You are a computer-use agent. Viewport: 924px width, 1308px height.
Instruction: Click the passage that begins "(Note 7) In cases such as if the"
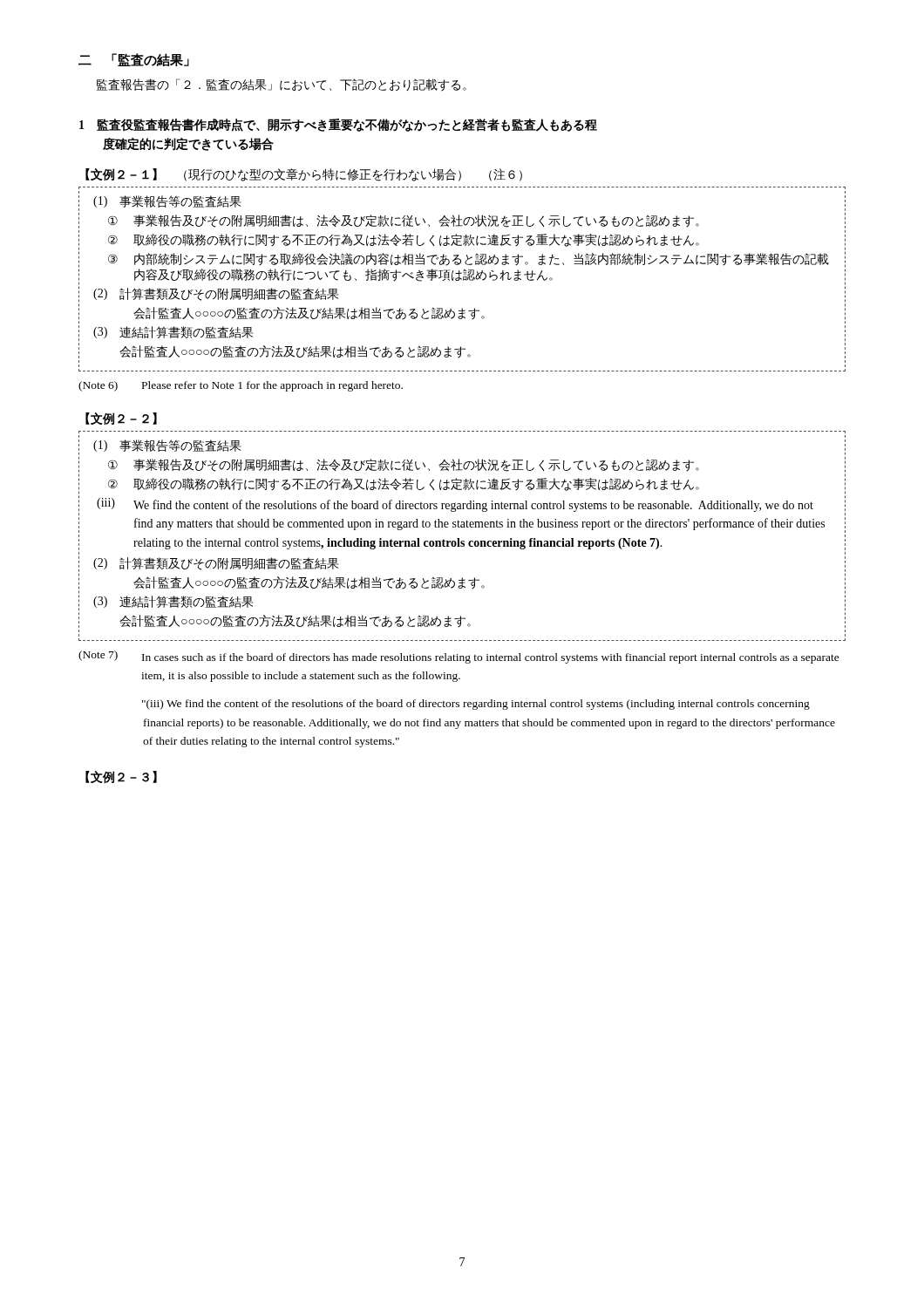pyautogui.click(x=462, y=667)
